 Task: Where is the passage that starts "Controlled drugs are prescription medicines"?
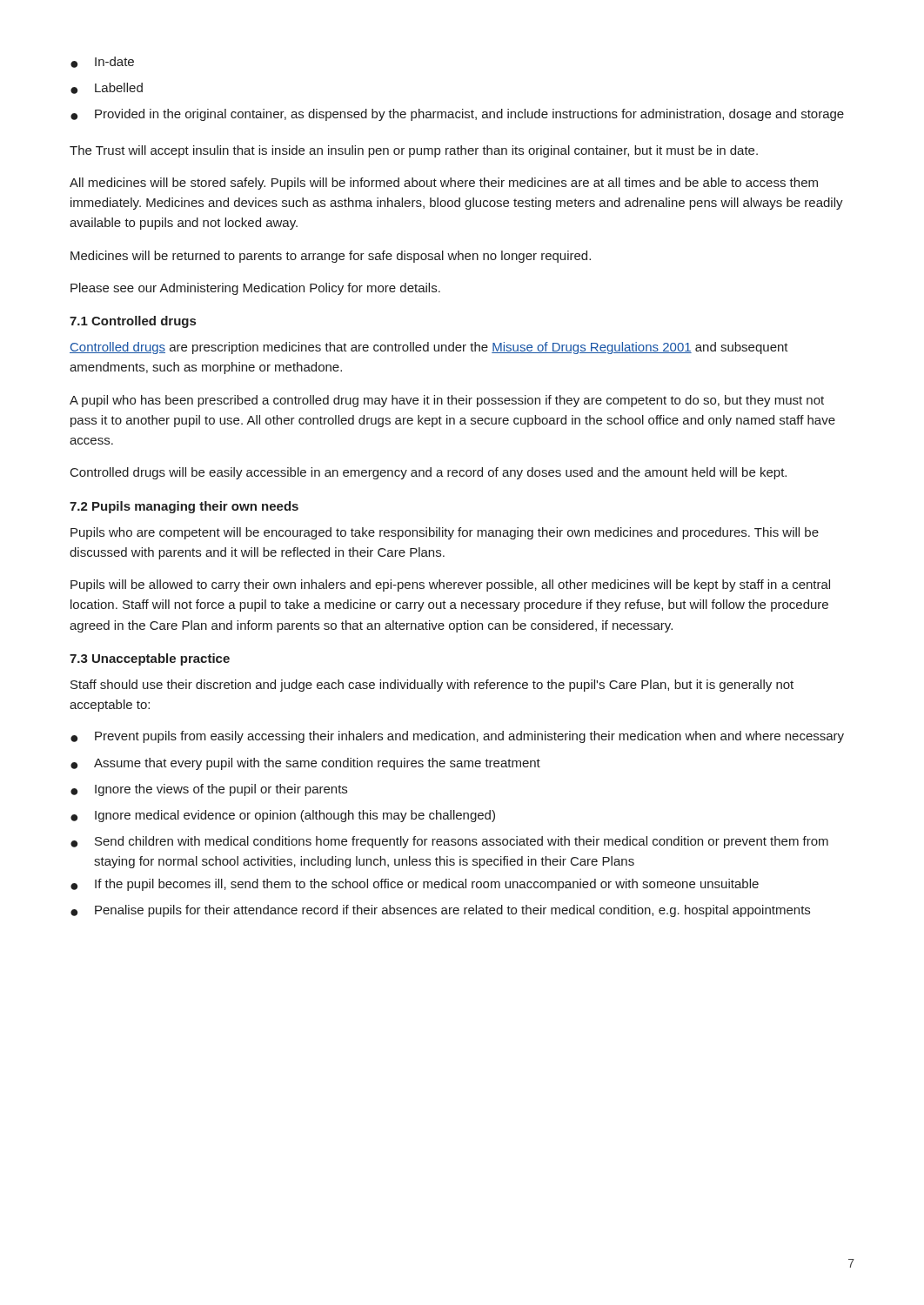point(462,357)
